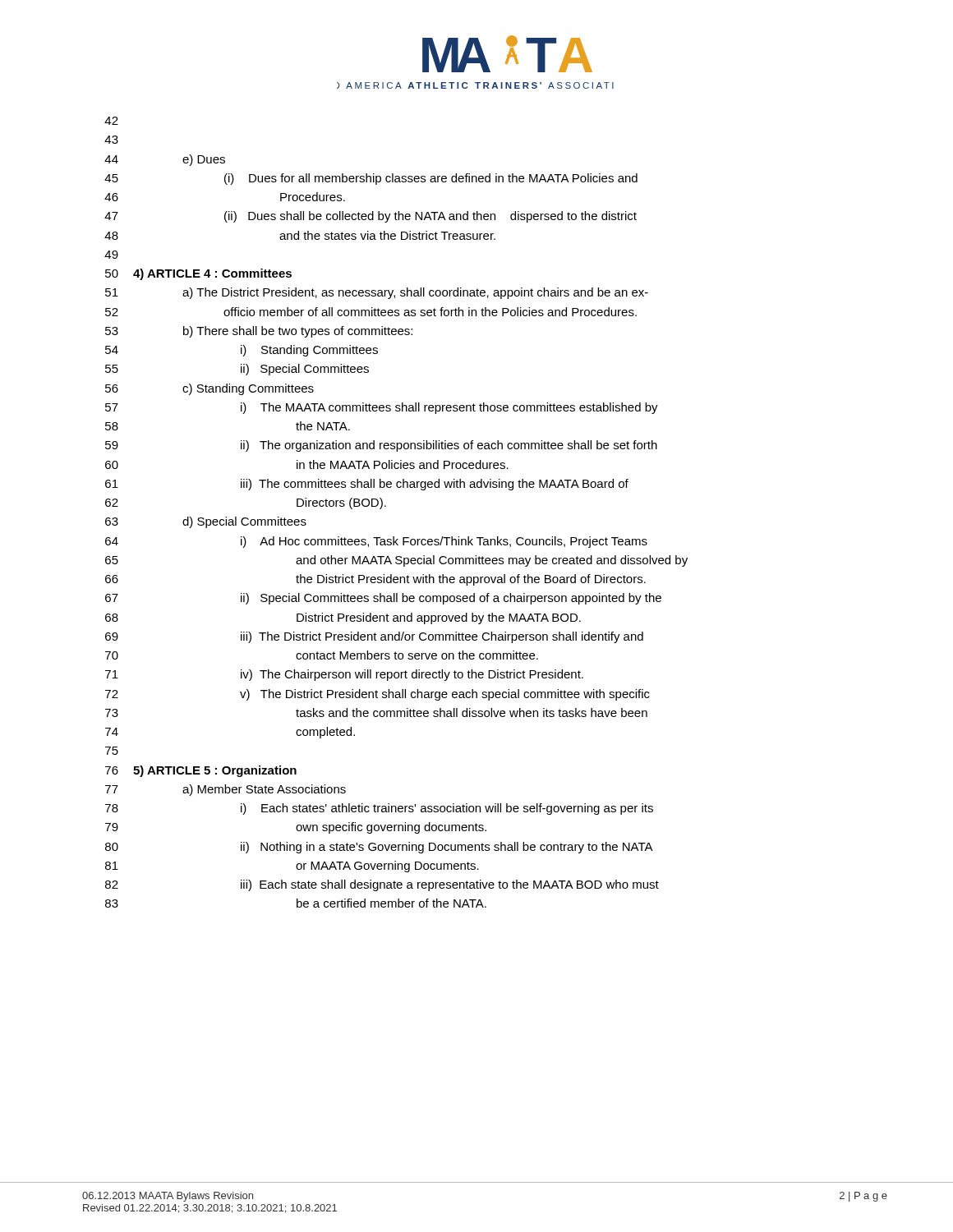Click on the element starting "53b) There shall be two types"

pyautogui.click(x=259, y=332)
